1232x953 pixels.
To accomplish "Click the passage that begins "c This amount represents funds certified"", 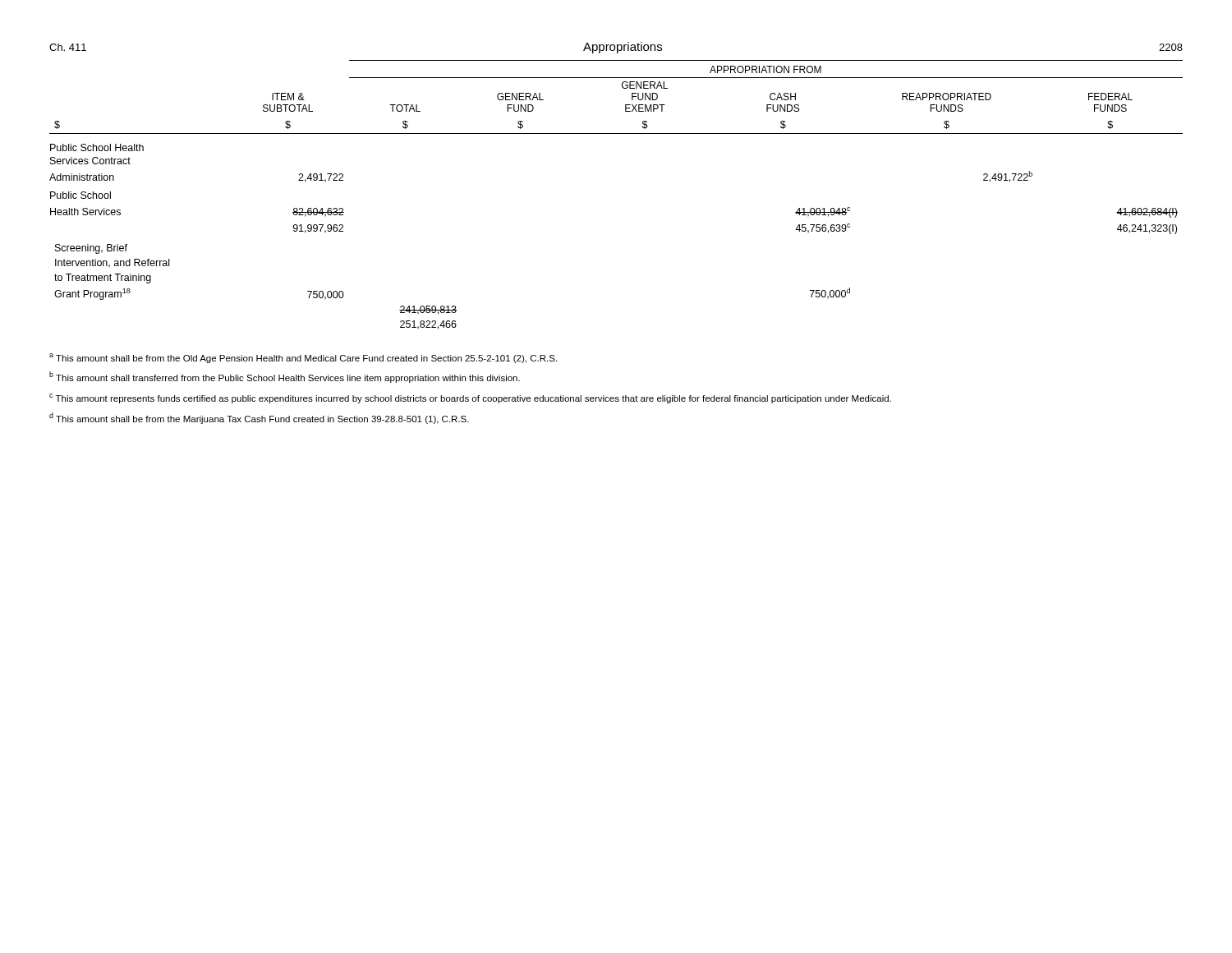I will tap(471, 397).
